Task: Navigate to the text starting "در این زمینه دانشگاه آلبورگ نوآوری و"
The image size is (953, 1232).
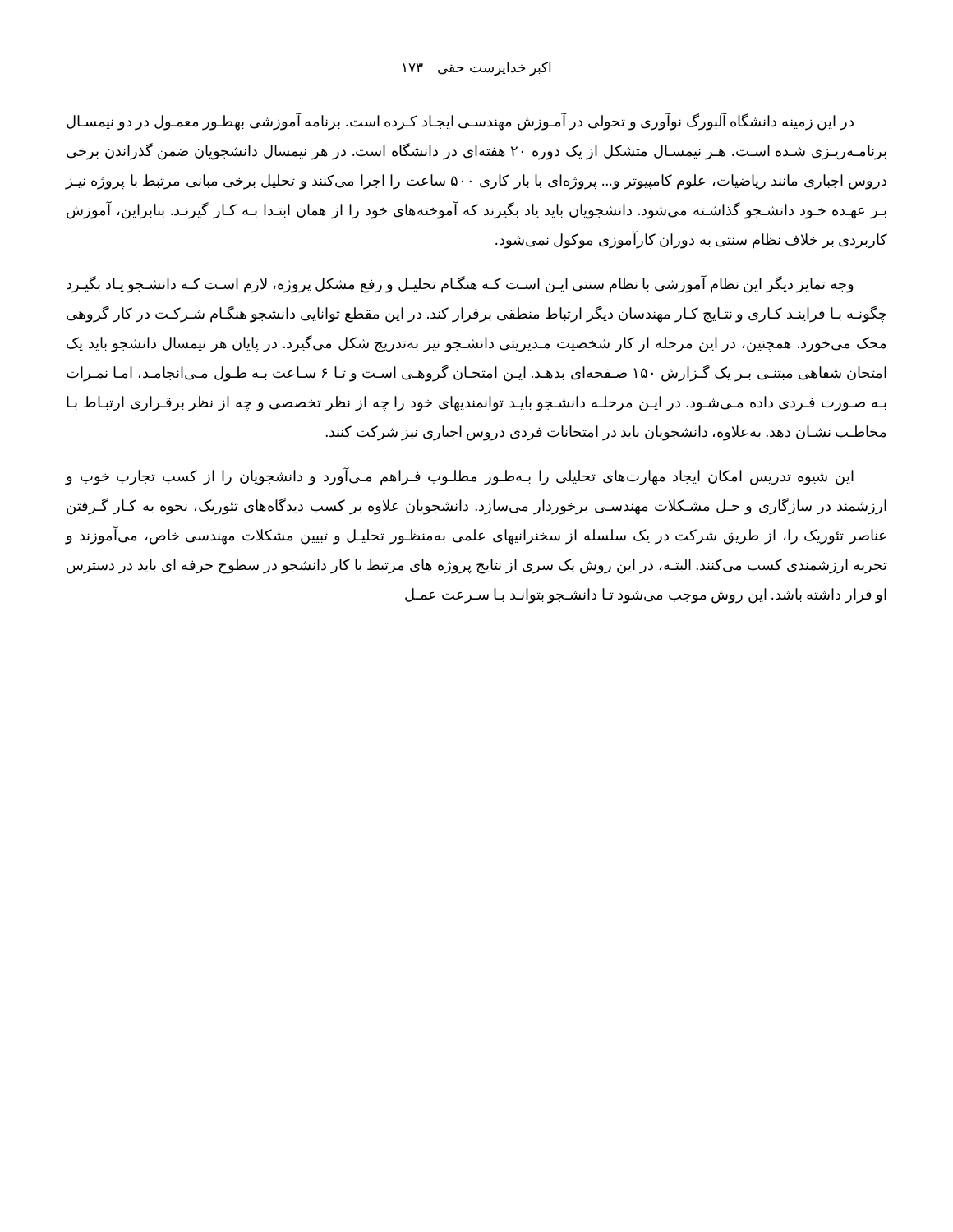Action: point(476,181)
